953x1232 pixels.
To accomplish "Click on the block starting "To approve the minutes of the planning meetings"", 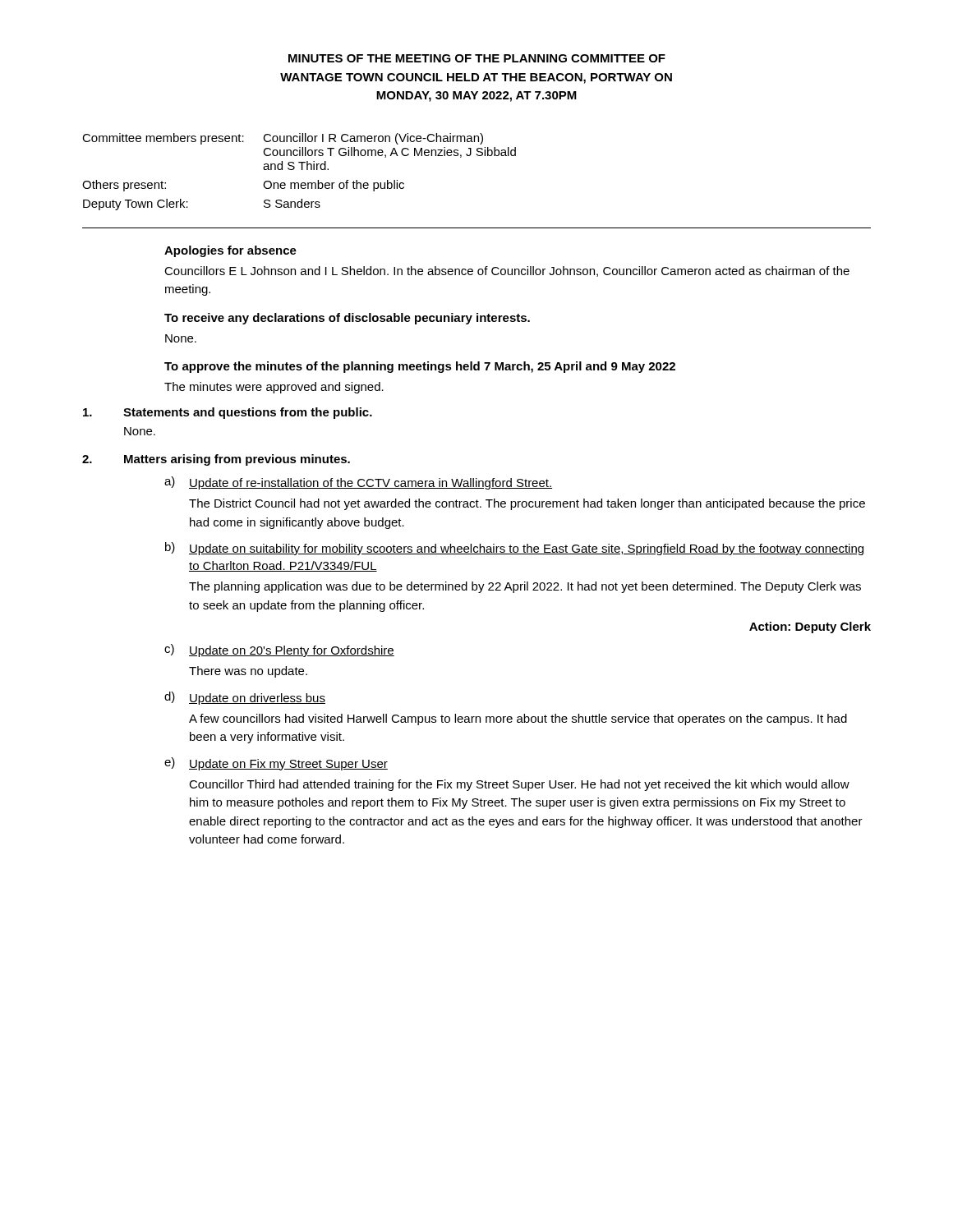I will click(x=420, y=366).
